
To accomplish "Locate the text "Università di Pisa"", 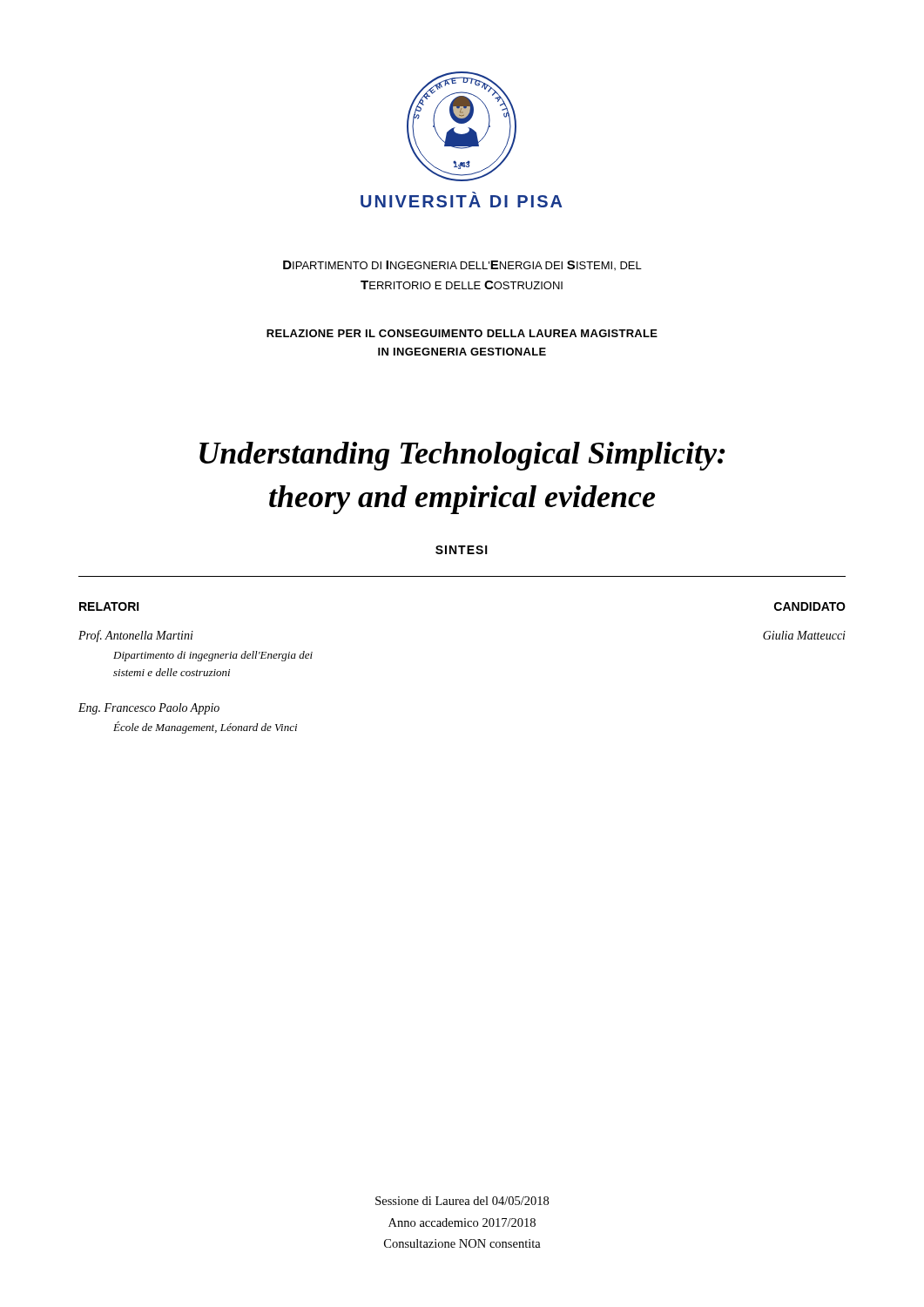I will (x=462, y=201).
